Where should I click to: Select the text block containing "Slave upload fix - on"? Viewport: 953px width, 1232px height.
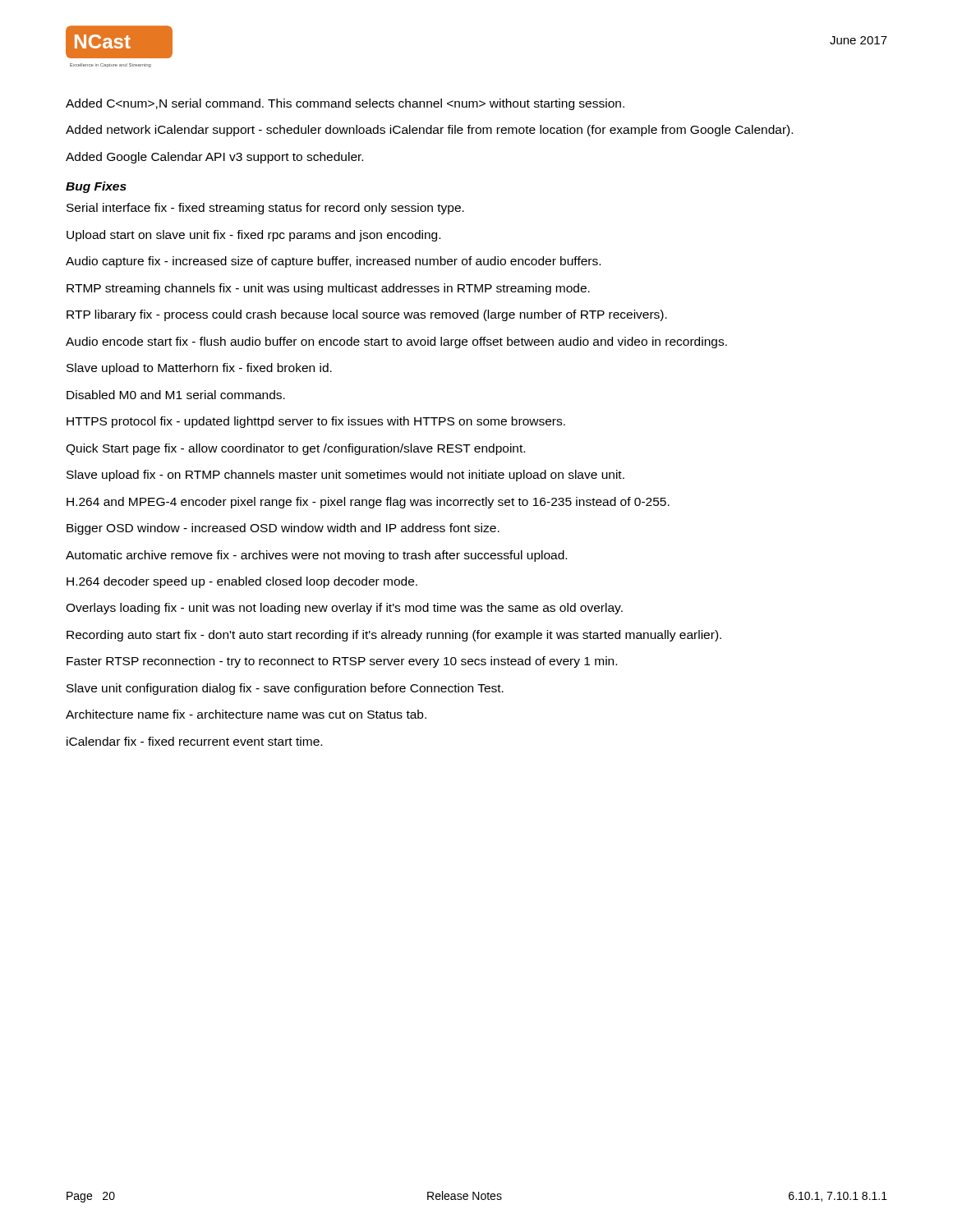[345, 474]
